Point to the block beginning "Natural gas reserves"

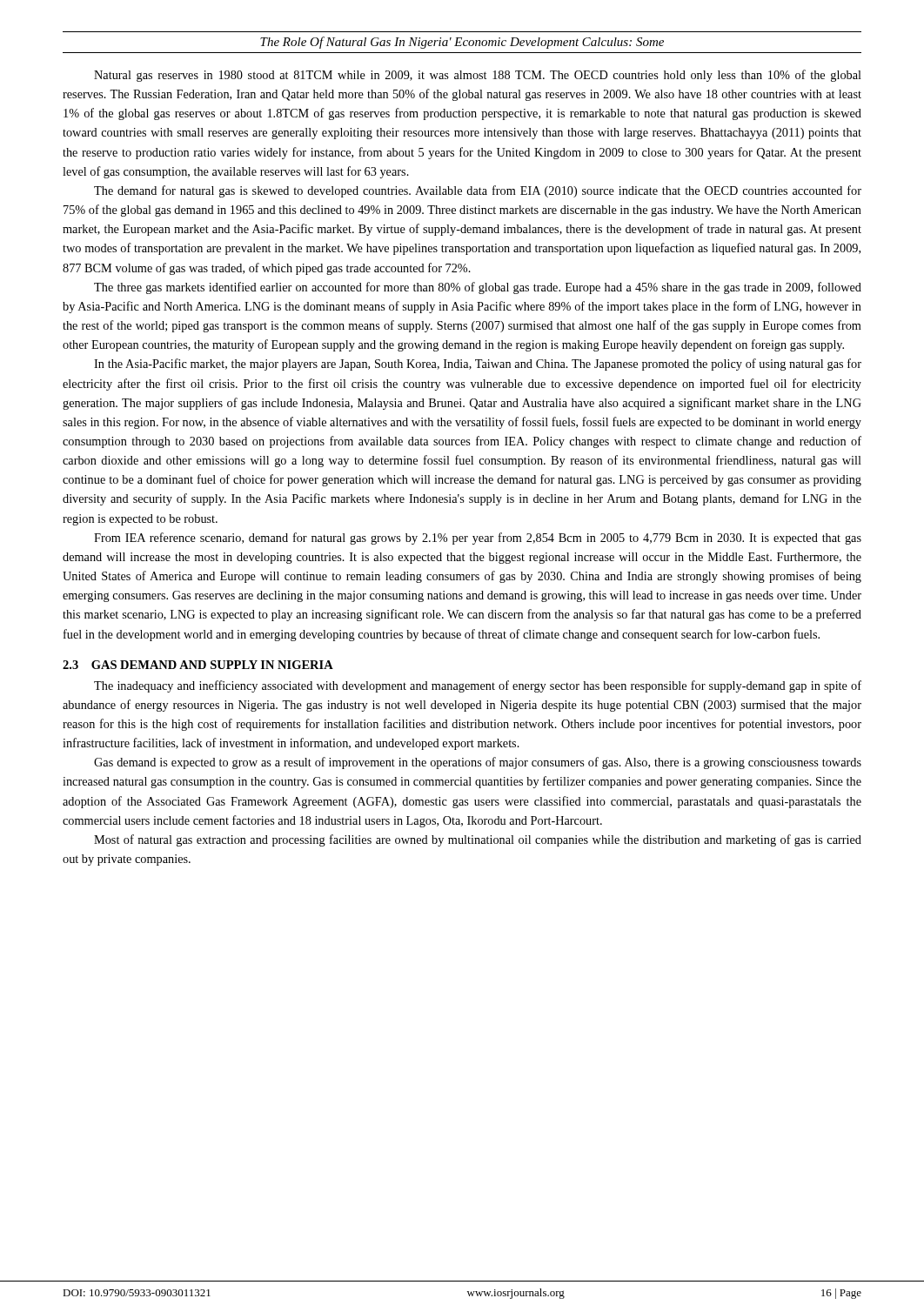coord(462,123)
